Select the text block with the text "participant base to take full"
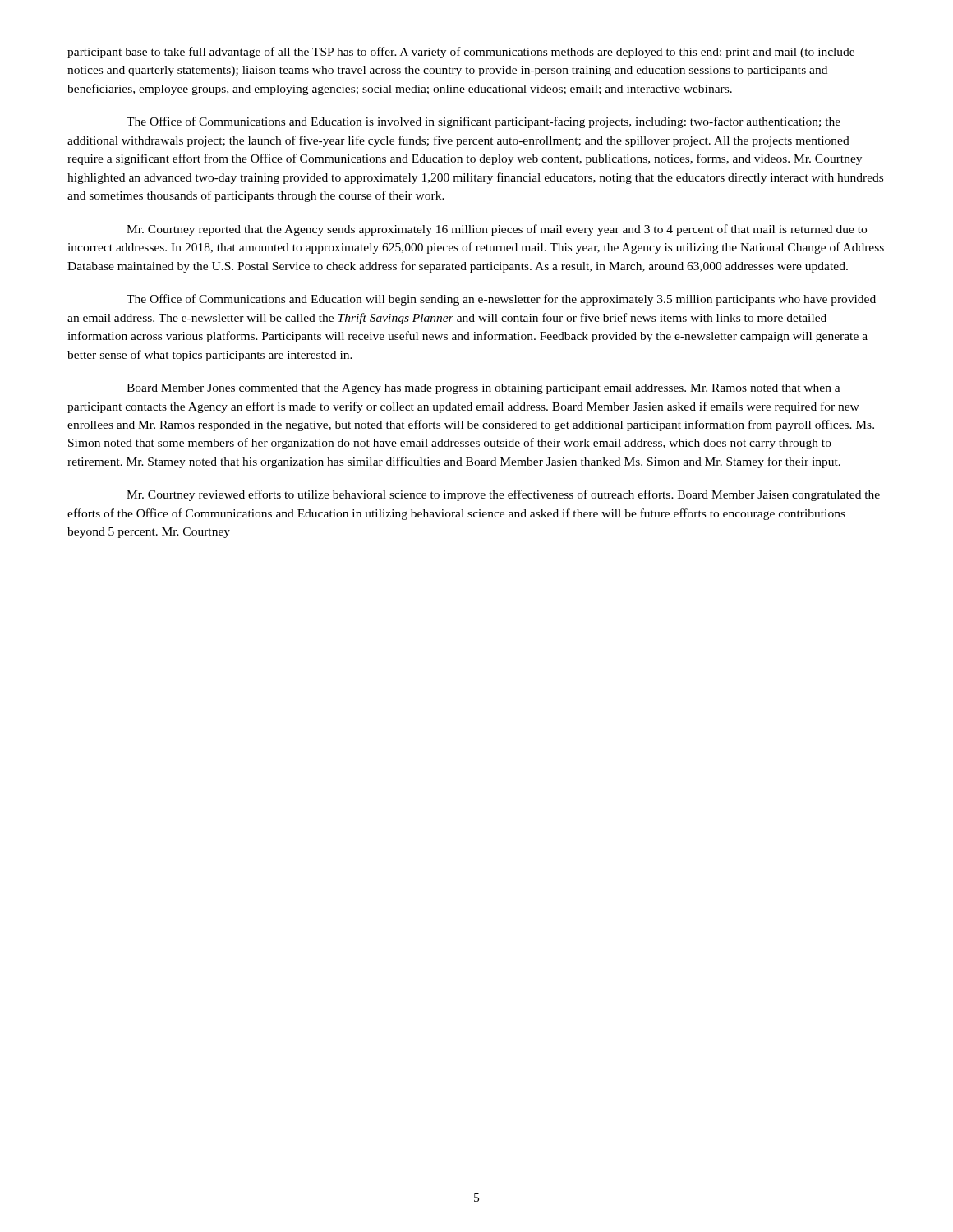 click(461, 70)
